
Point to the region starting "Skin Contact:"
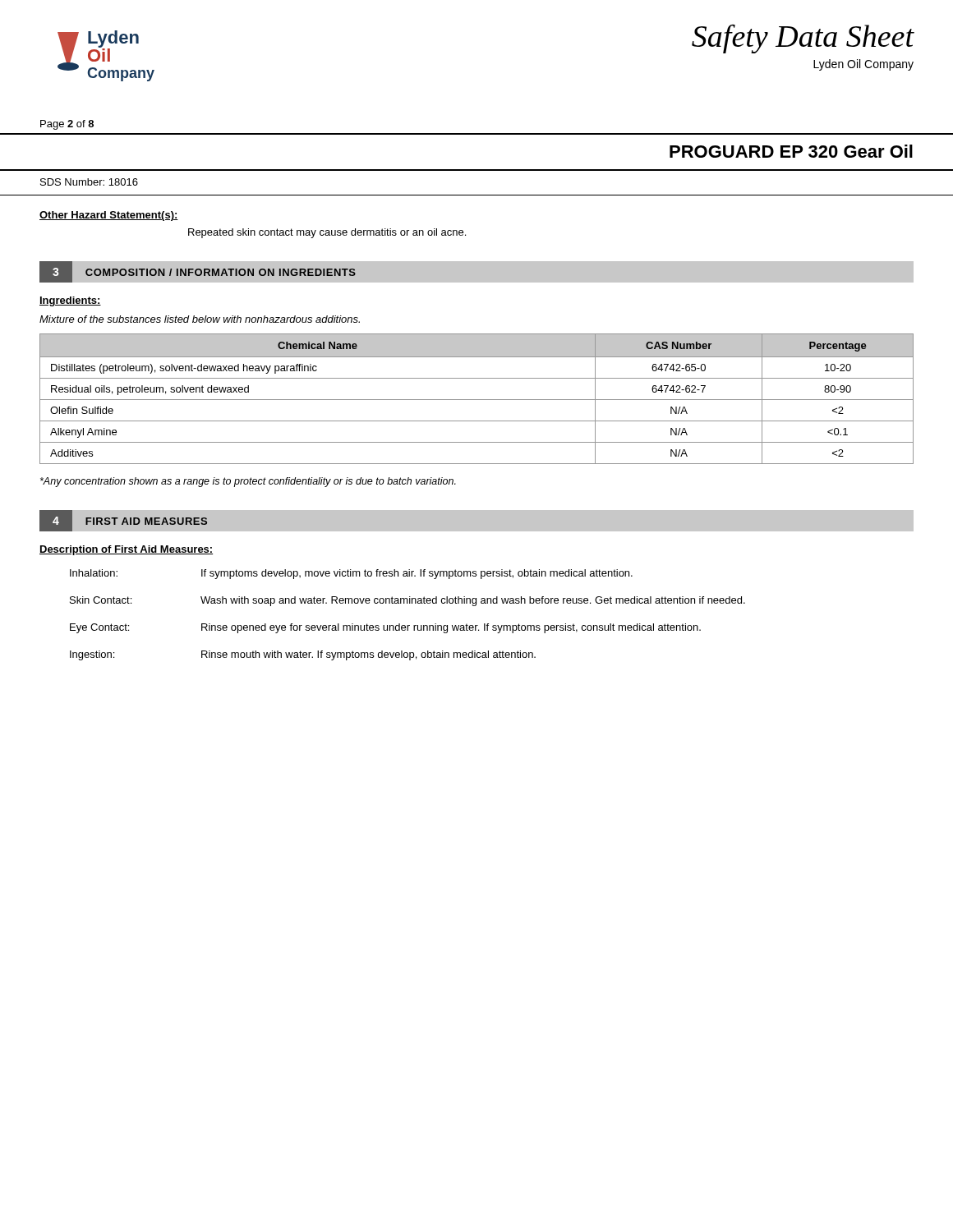click(x=101, y=600)
